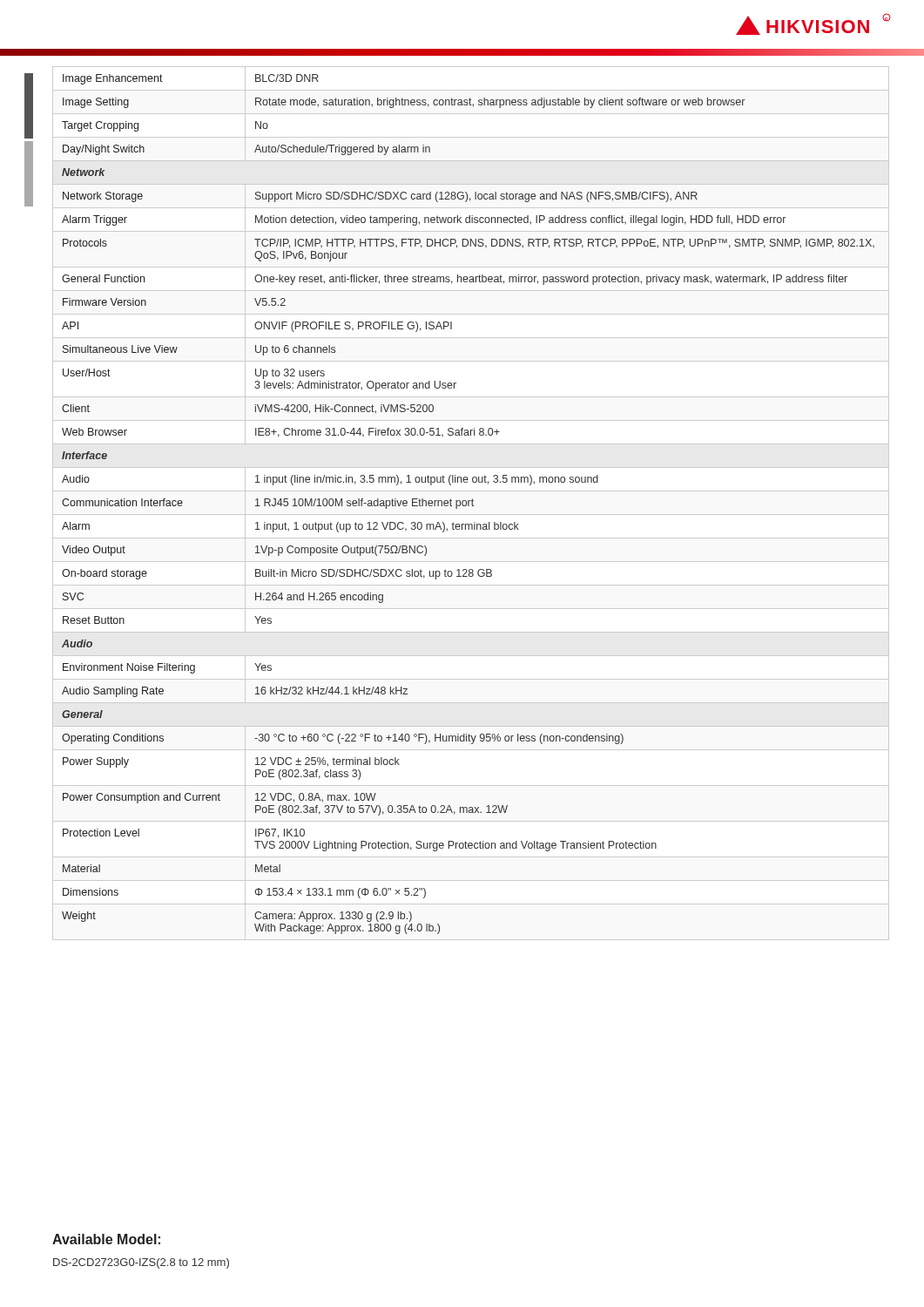Find the text with the text "DS-2CD2723G0-IZS(2.8 to 12 mm)"

point(141,1262)
